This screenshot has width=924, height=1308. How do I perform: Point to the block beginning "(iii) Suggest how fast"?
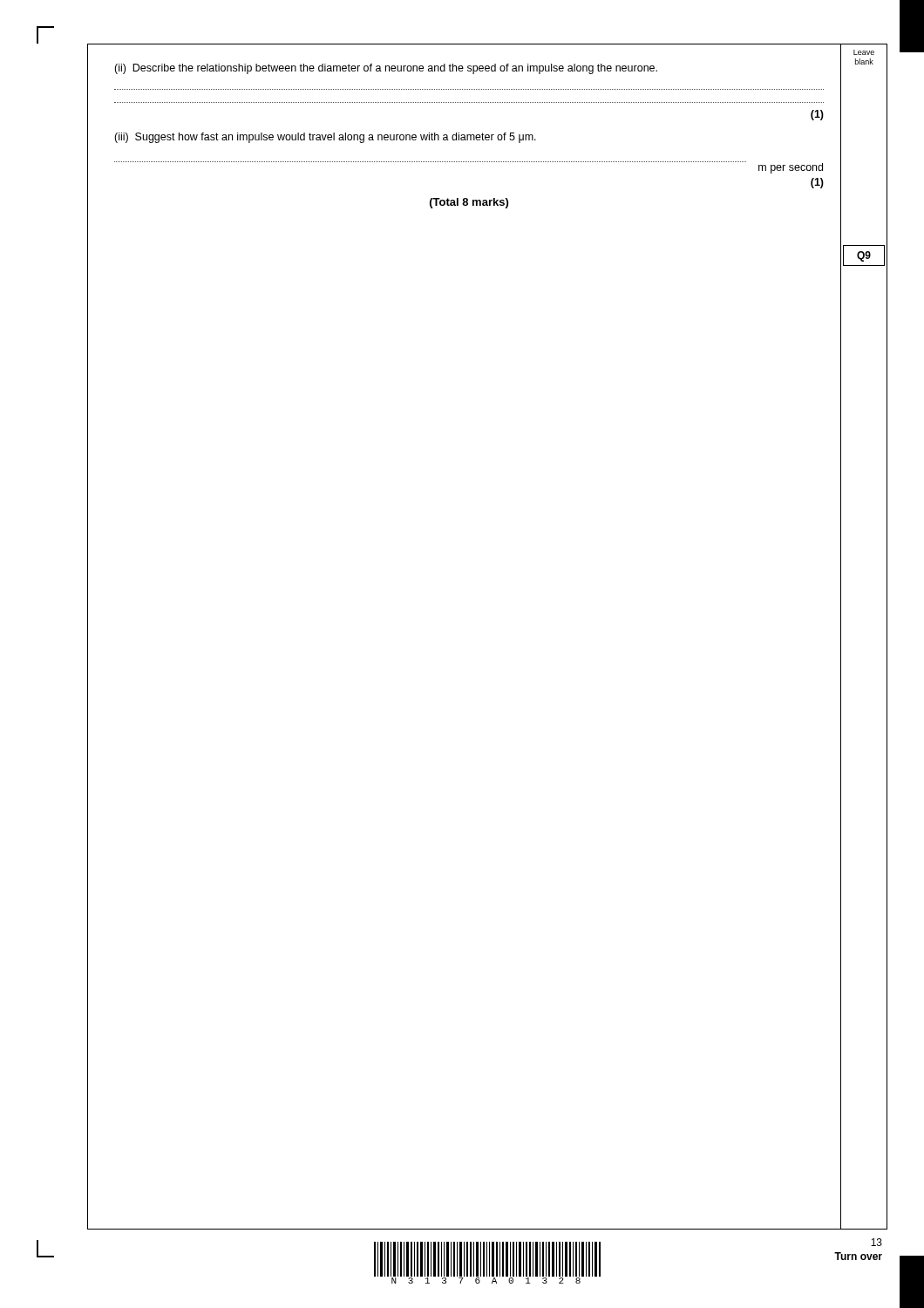[x=325, y=137]
